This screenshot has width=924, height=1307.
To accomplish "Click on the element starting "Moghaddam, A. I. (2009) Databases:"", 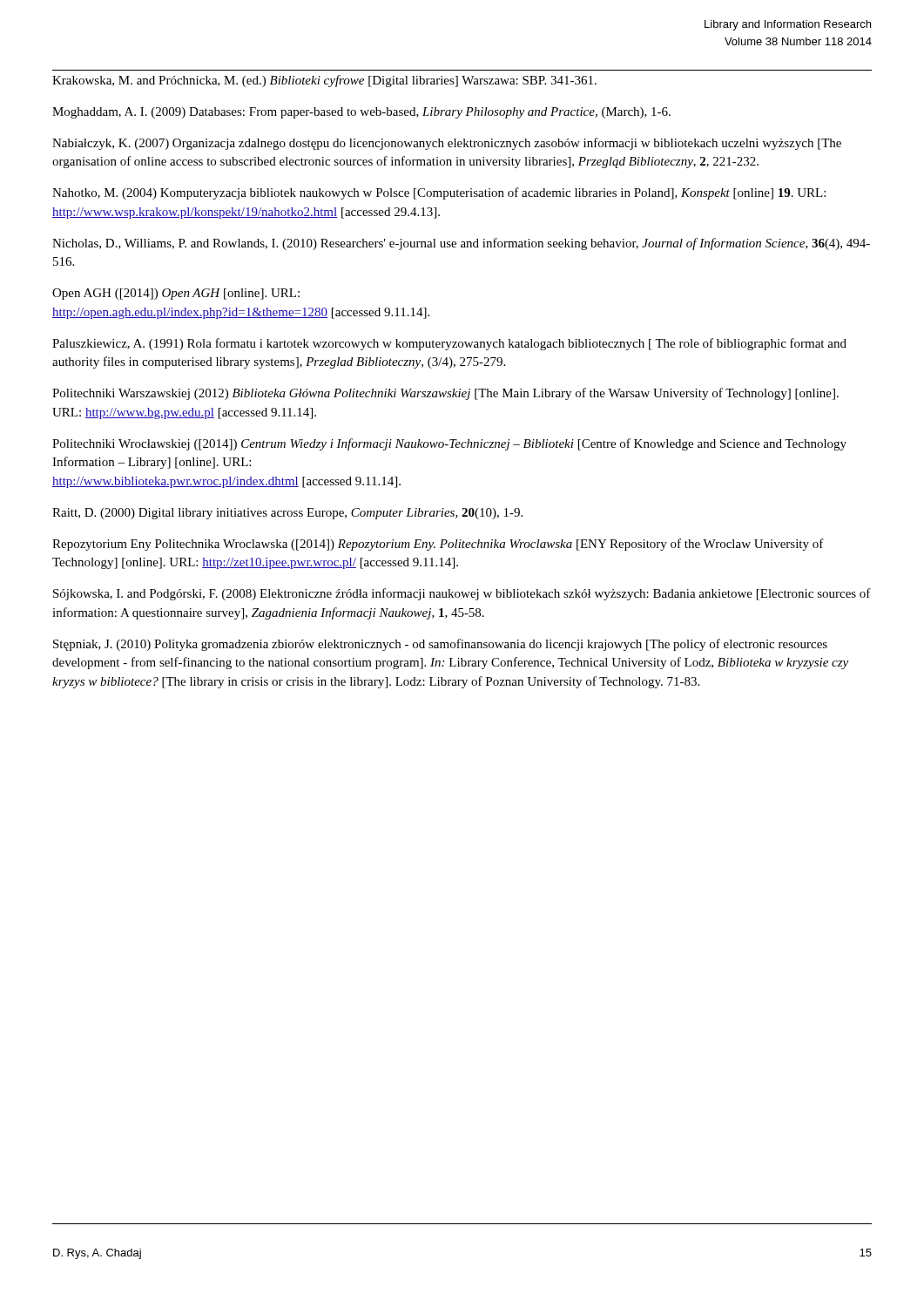I will [362, 111].
